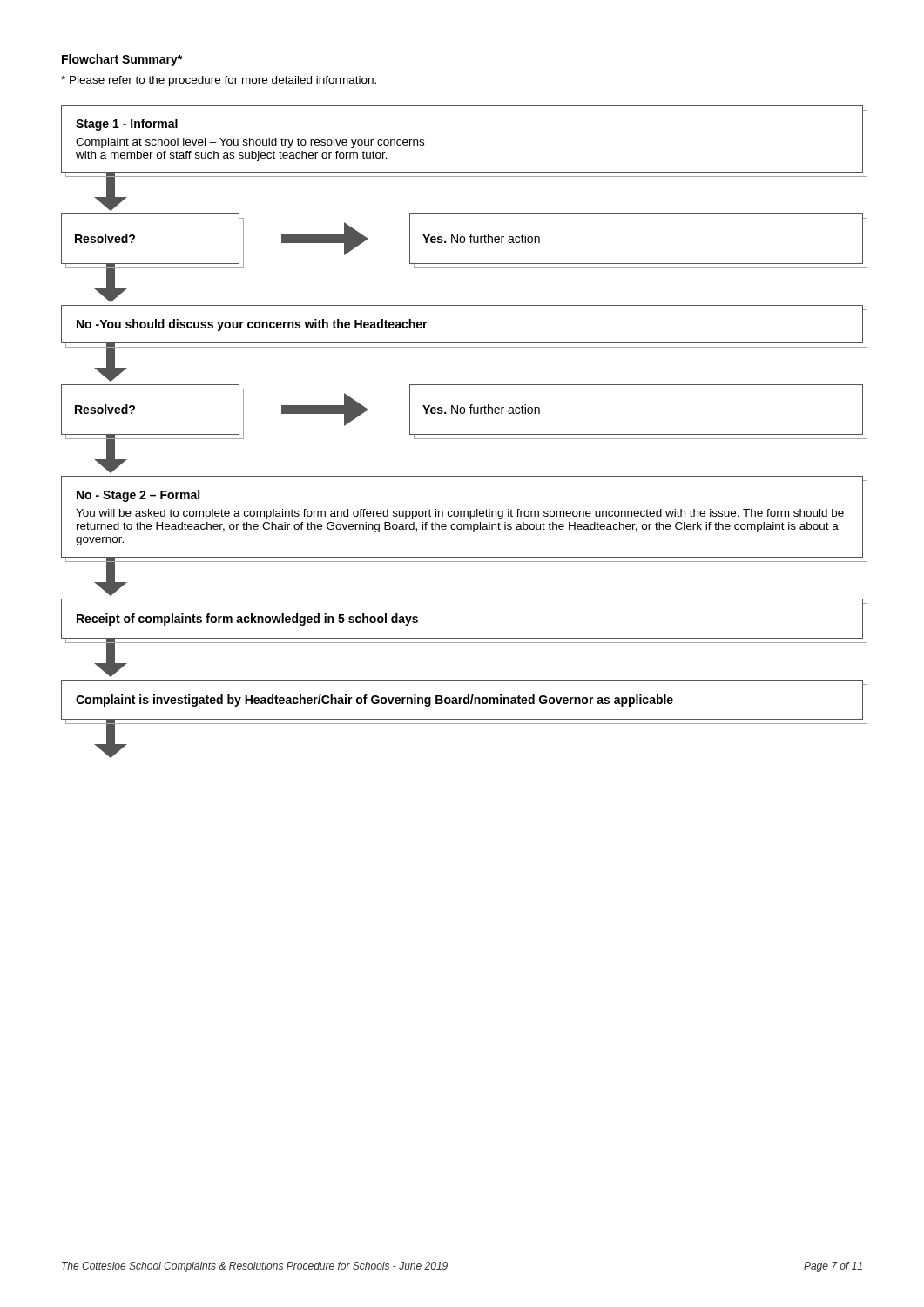Screen dimensions: 1307x924
Task: Locate the text block that says "Please refer to the procedure for"
Action: [x=219, y=80]
